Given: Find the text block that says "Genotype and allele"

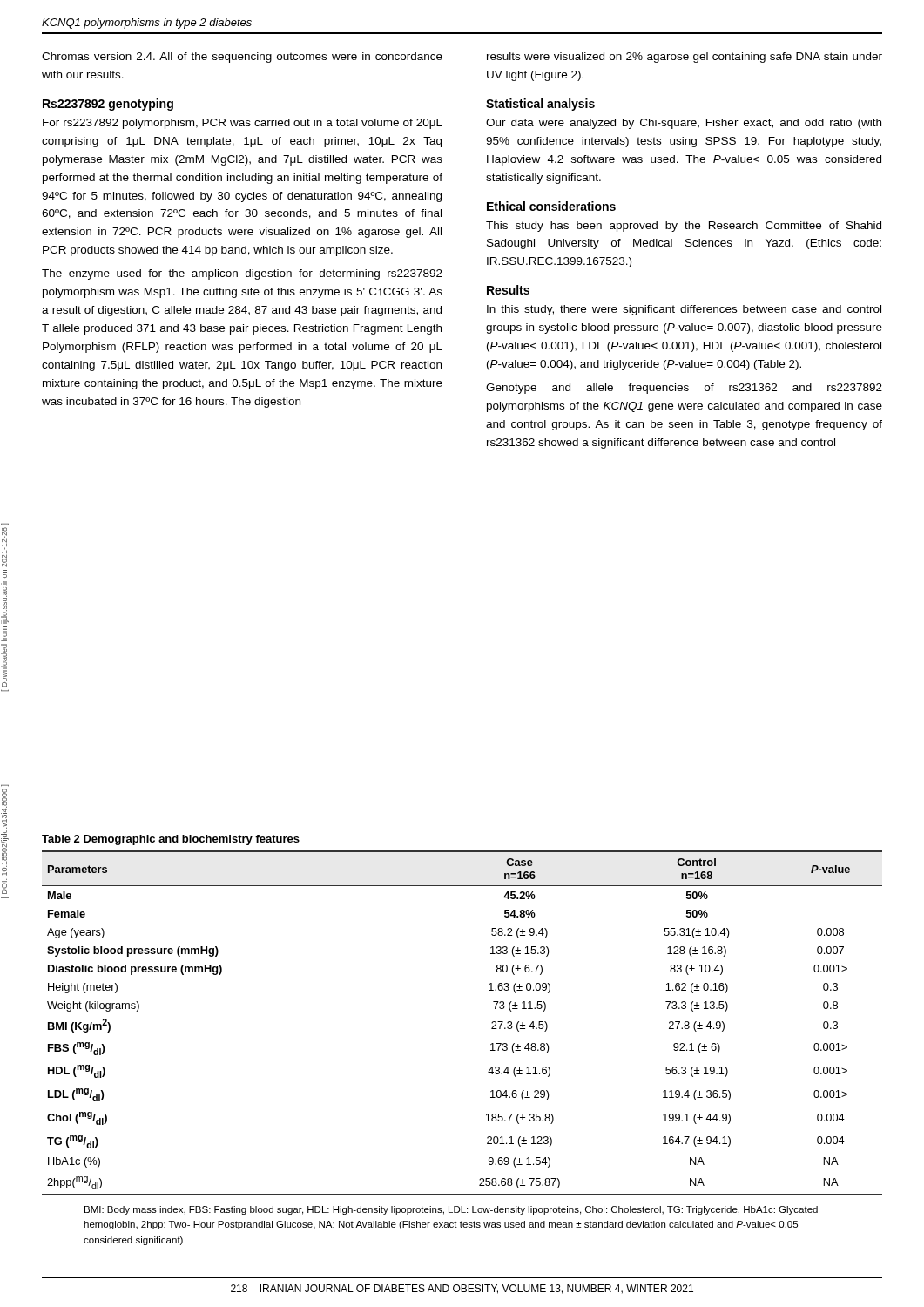Looking at the screenshot, I should 684,415.
